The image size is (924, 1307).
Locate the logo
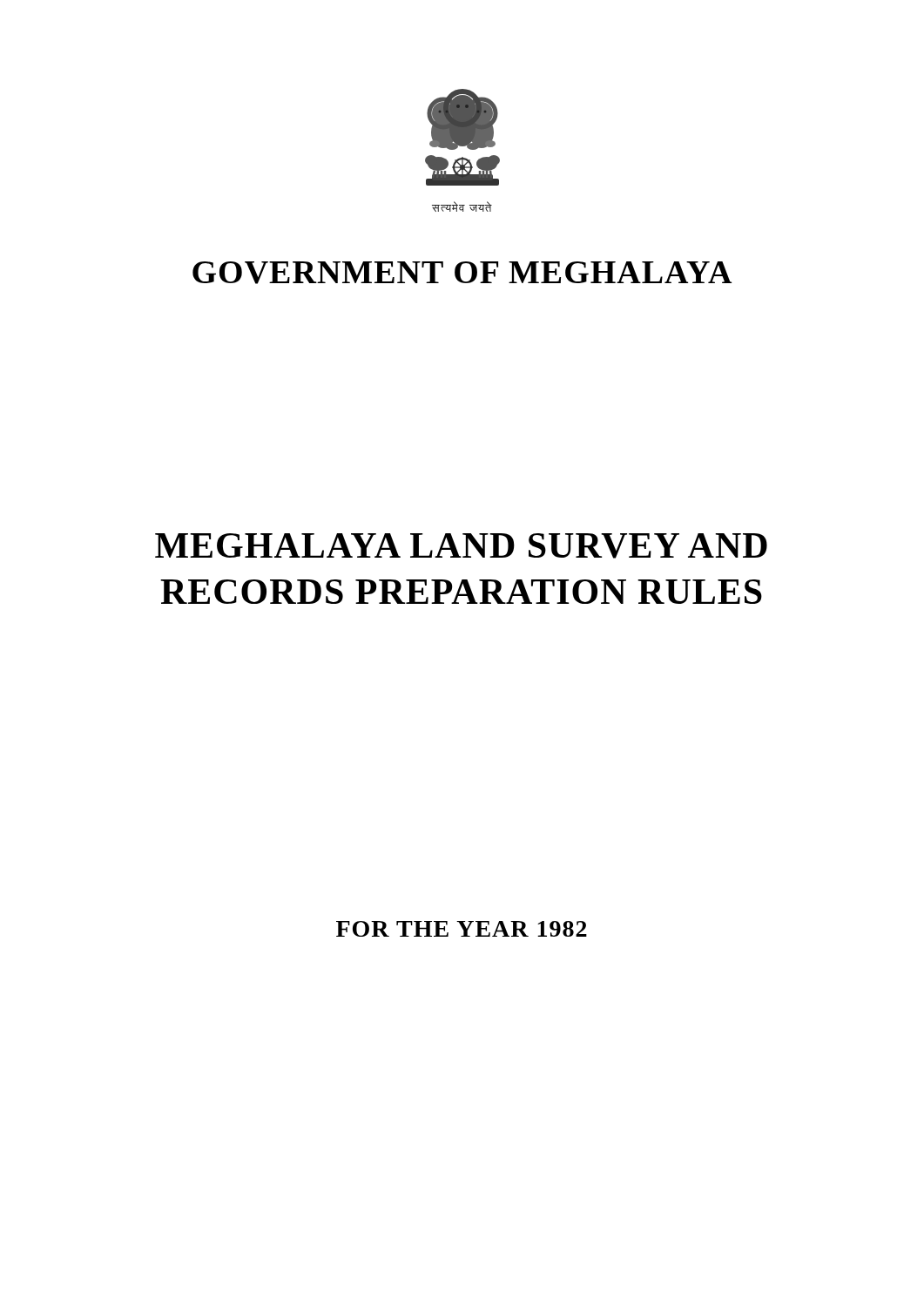(462, 142)
